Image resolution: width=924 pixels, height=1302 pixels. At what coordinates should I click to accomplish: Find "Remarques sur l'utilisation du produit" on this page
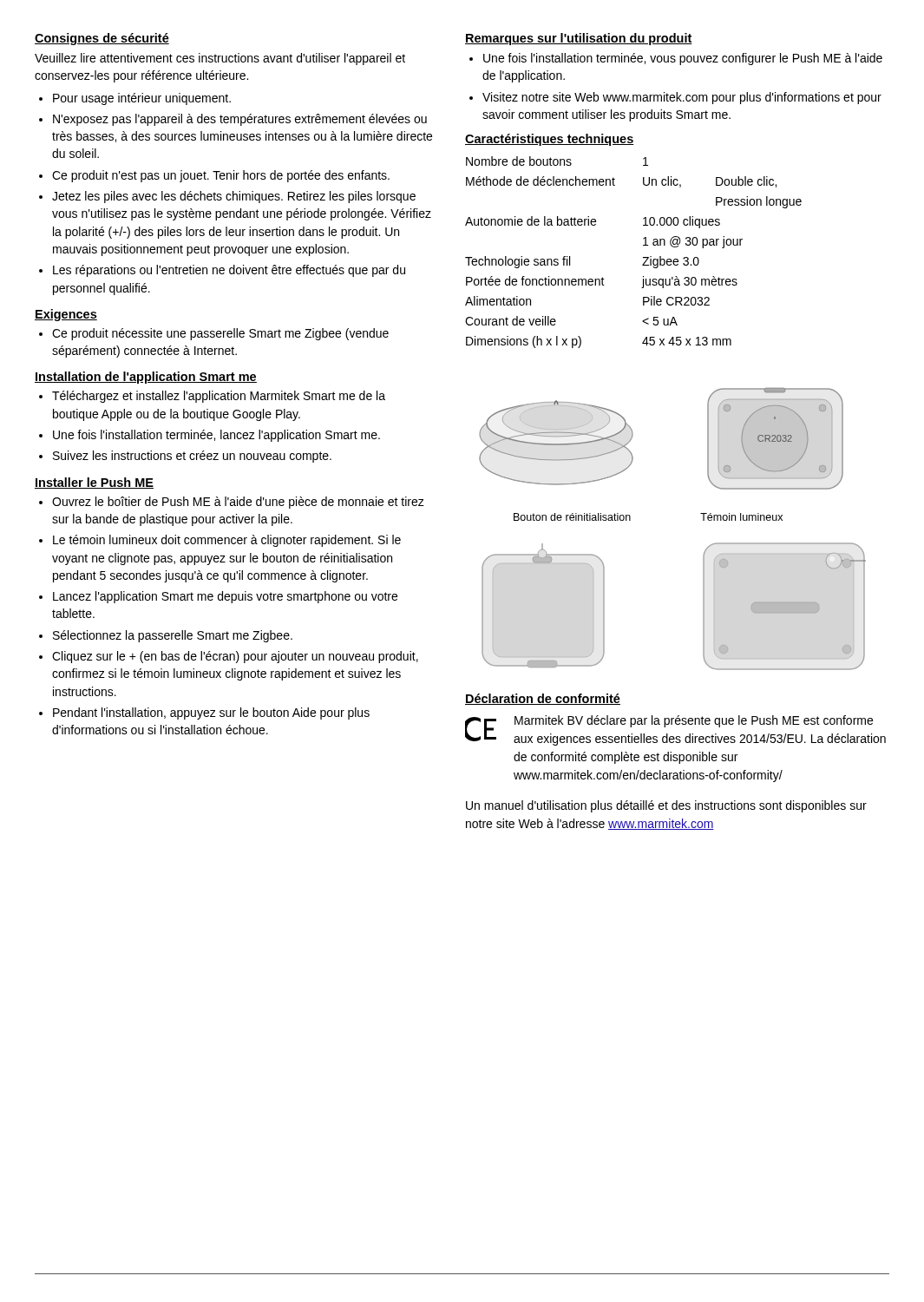click(x=578, y=38)
